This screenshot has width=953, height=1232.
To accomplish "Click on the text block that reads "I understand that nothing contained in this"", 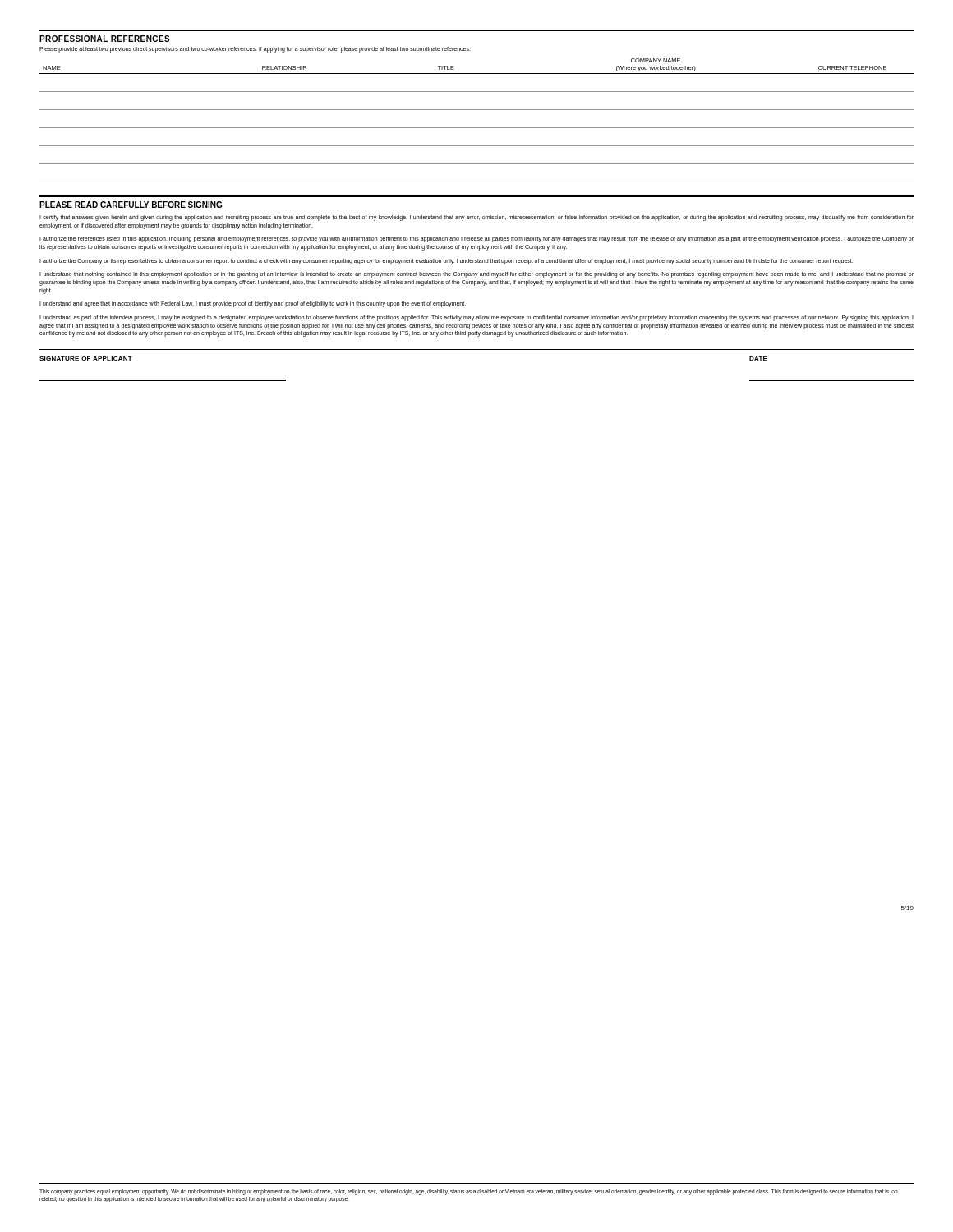I will 476,282.
